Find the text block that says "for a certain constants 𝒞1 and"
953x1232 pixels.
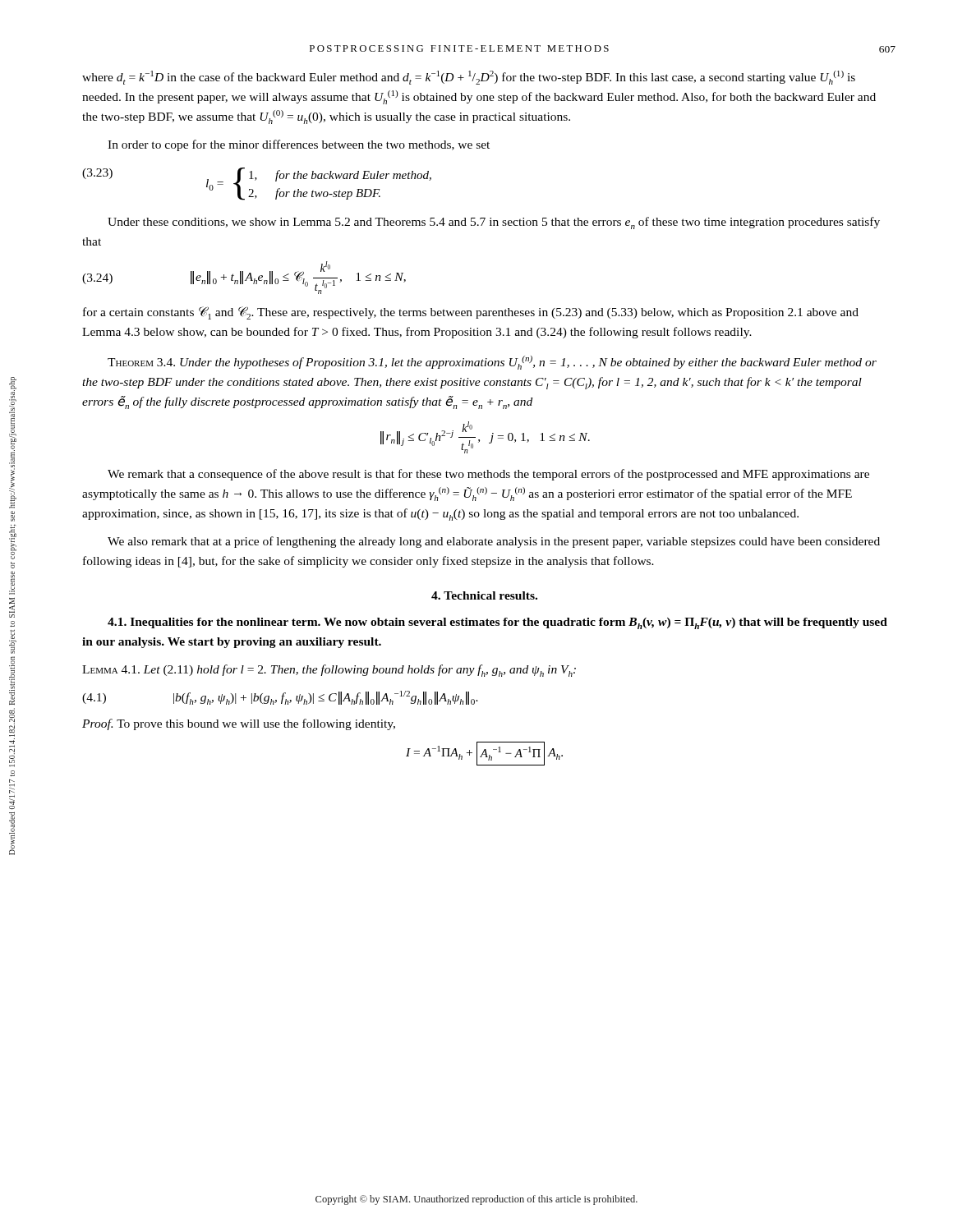(x=485, y=322)
